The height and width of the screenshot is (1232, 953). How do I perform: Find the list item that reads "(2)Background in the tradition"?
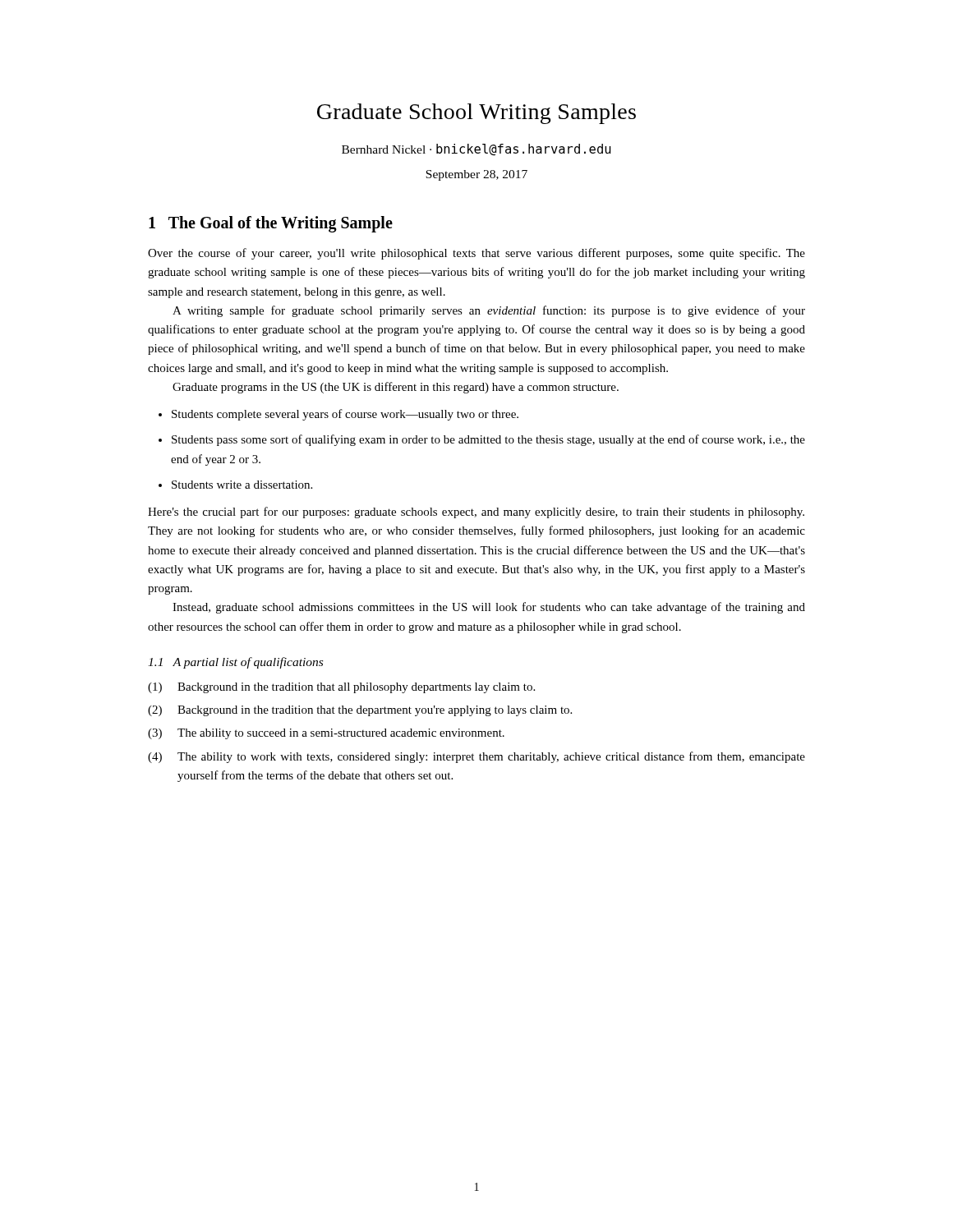coord(360,710)
